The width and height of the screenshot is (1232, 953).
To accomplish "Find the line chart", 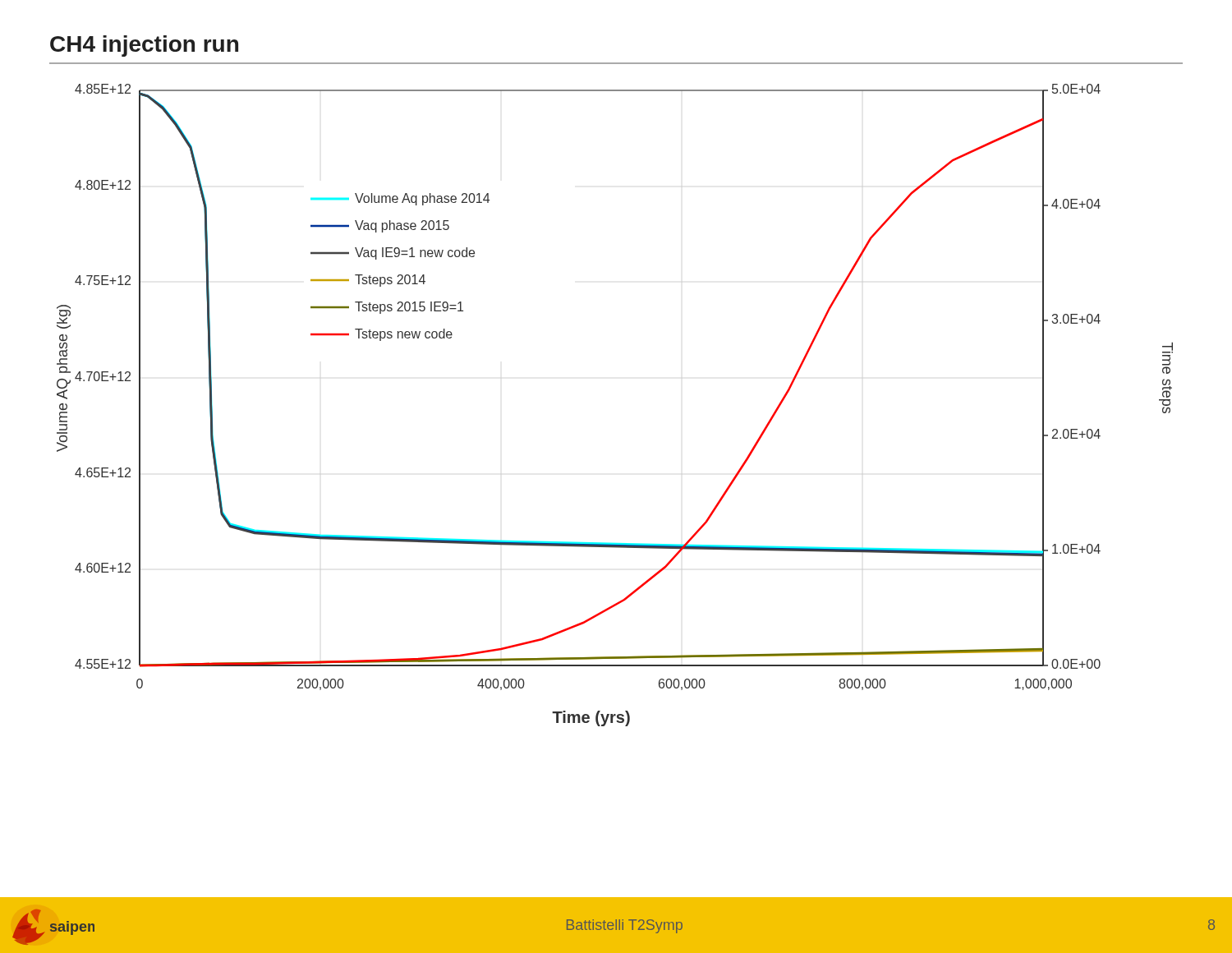I will [616, 411].
